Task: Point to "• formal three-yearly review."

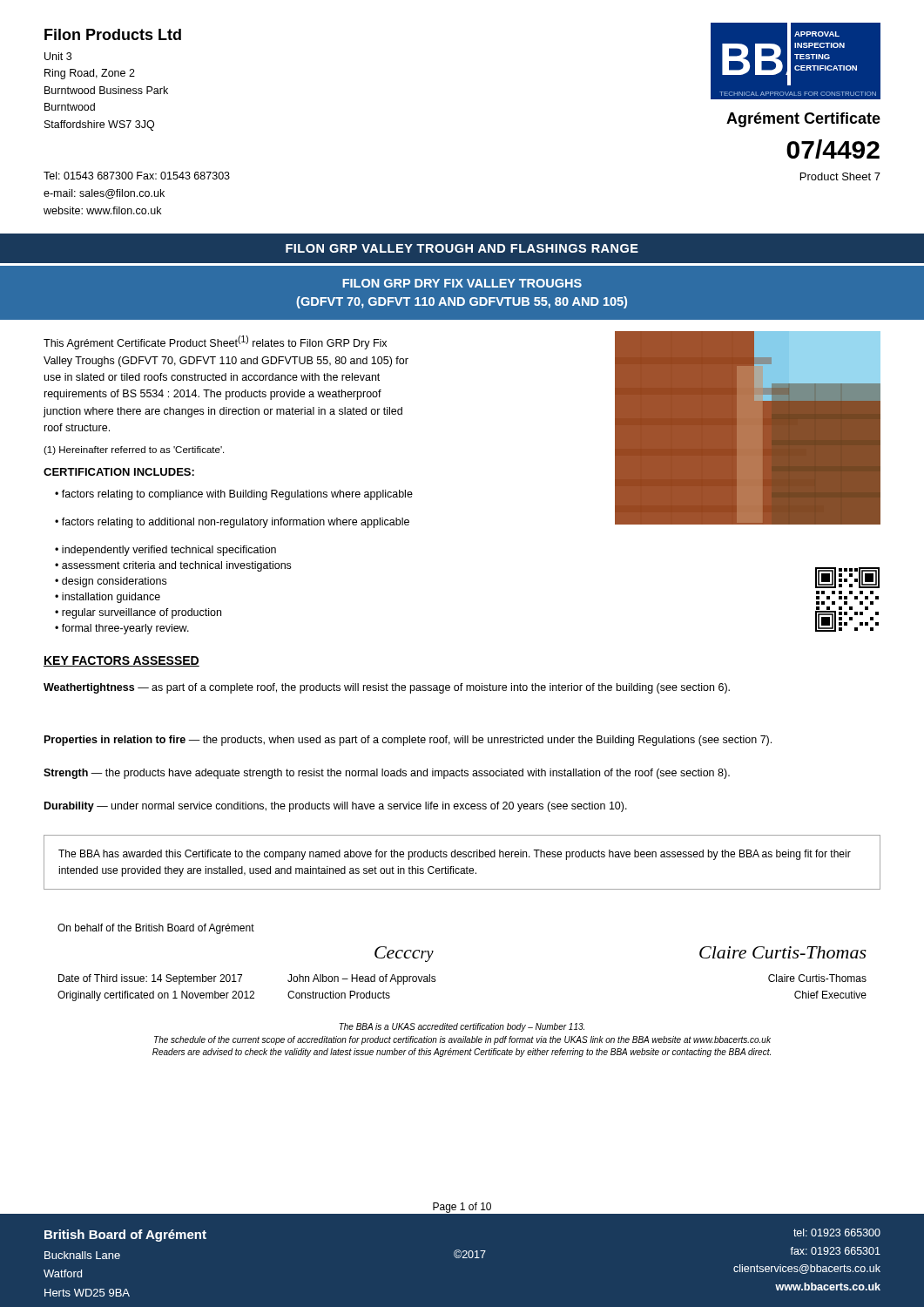Action: coord(122,628)
